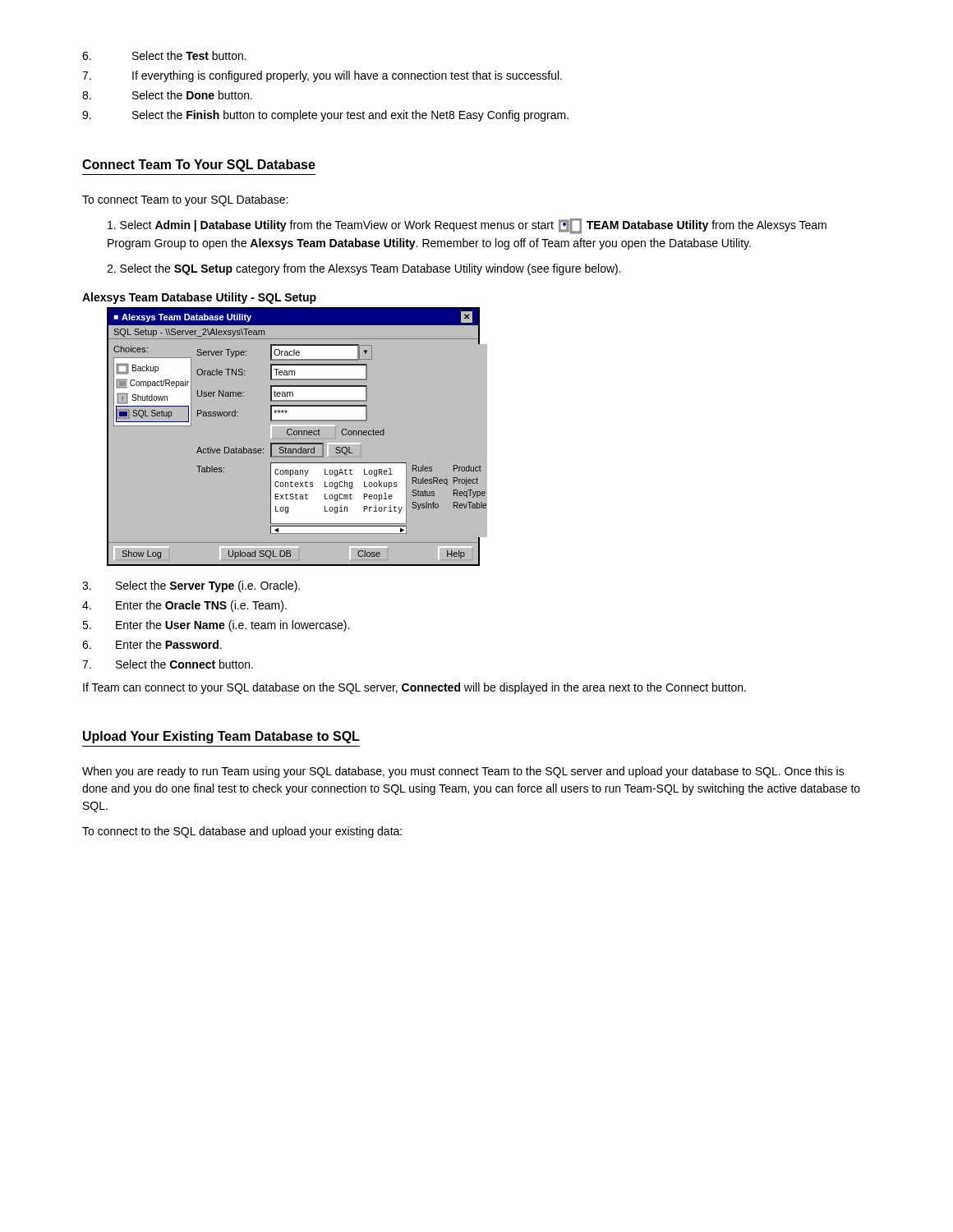The image size is (953, 1232).
Task: Point to the element starting "When you are ready"
Action: click(x=471, y=788)
